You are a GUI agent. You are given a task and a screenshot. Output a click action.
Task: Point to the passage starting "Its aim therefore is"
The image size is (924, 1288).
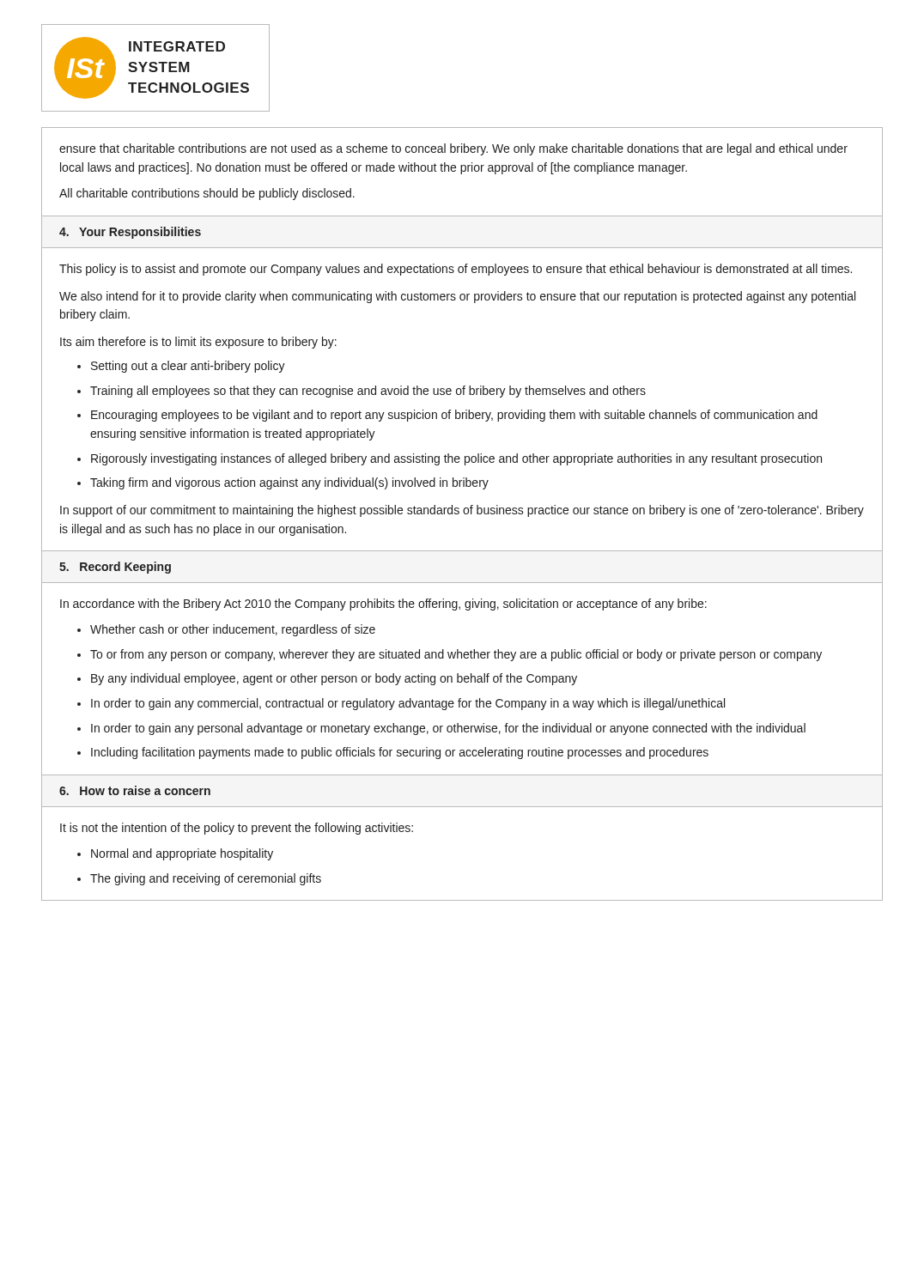click(198, 342)
